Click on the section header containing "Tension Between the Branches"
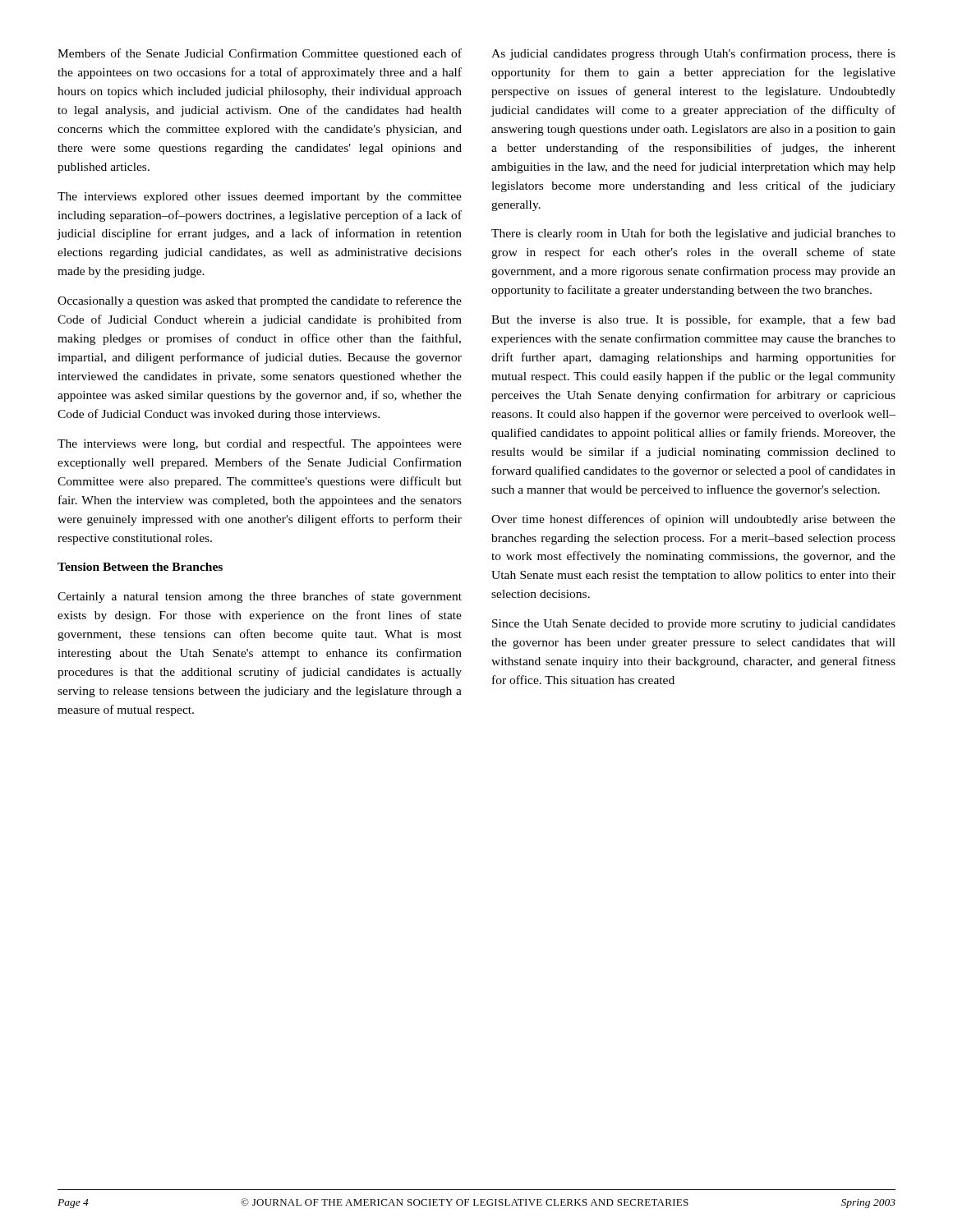 coord(140,567)
